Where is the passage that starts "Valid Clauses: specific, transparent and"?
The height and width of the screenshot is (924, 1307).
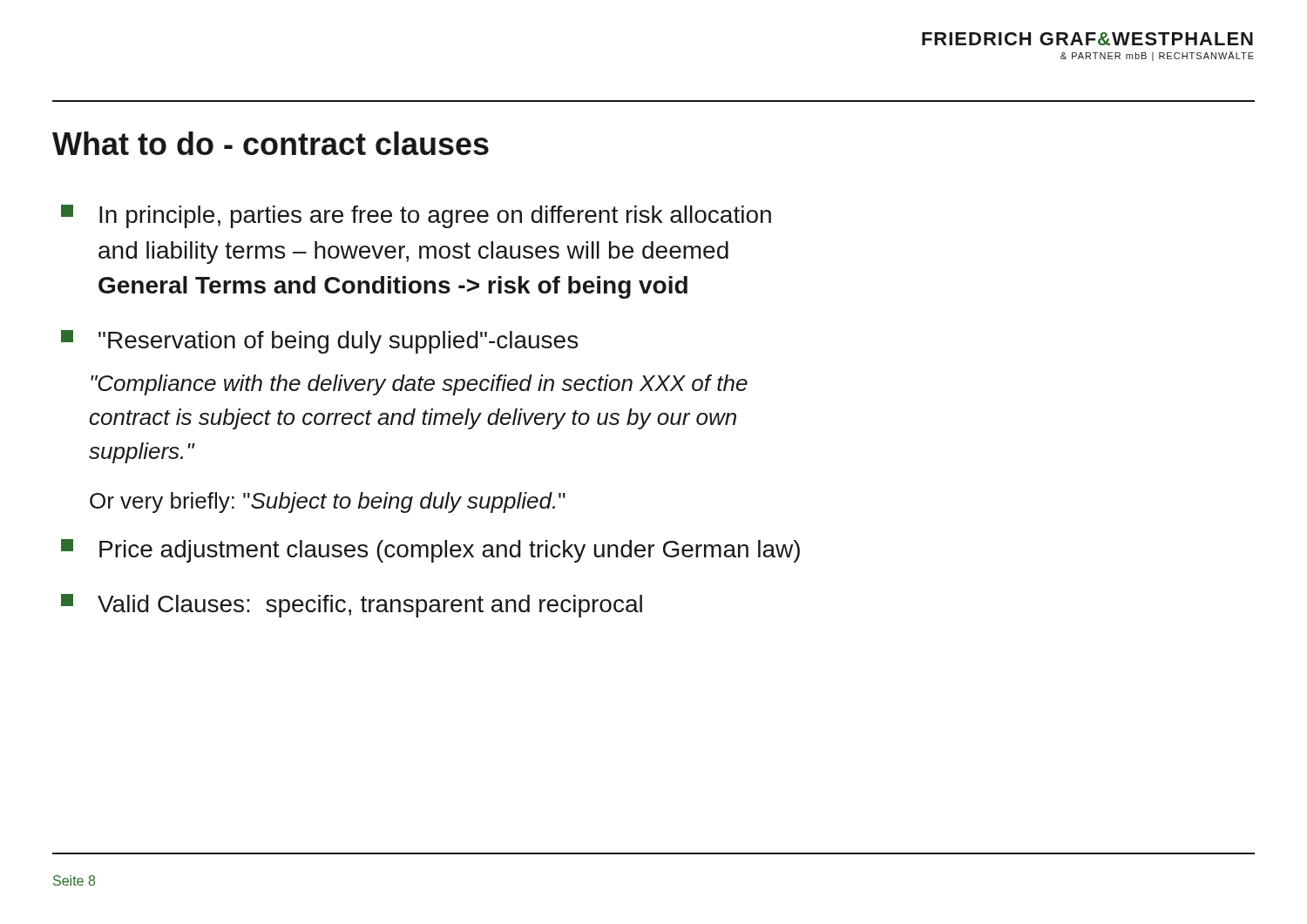(x=352, y=605)
